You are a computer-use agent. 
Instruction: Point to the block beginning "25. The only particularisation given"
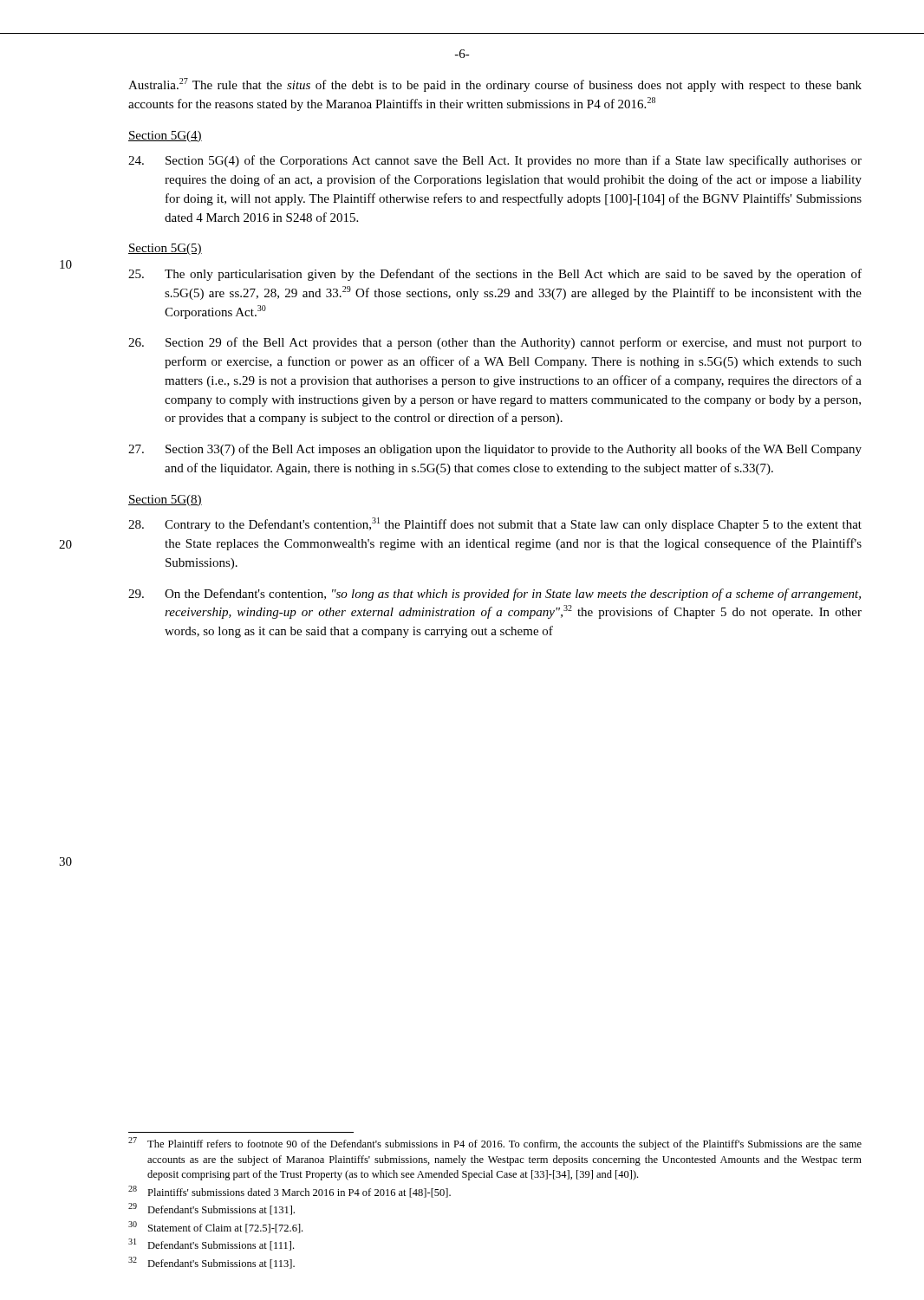coord(495,293)
